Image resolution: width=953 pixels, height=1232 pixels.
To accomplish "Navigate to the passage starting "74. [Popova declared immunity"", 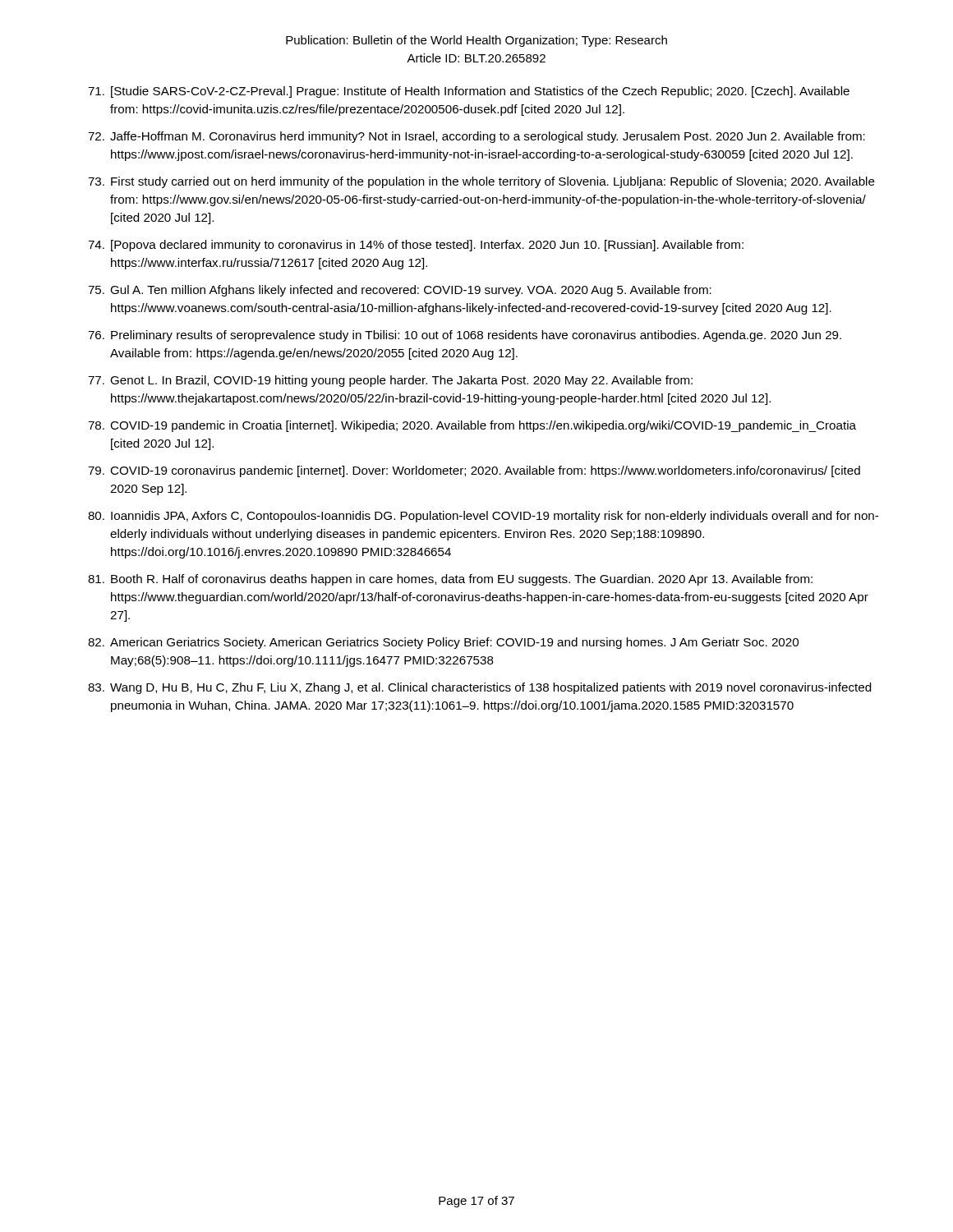I will pyautogui.click(x=476, y=254).
